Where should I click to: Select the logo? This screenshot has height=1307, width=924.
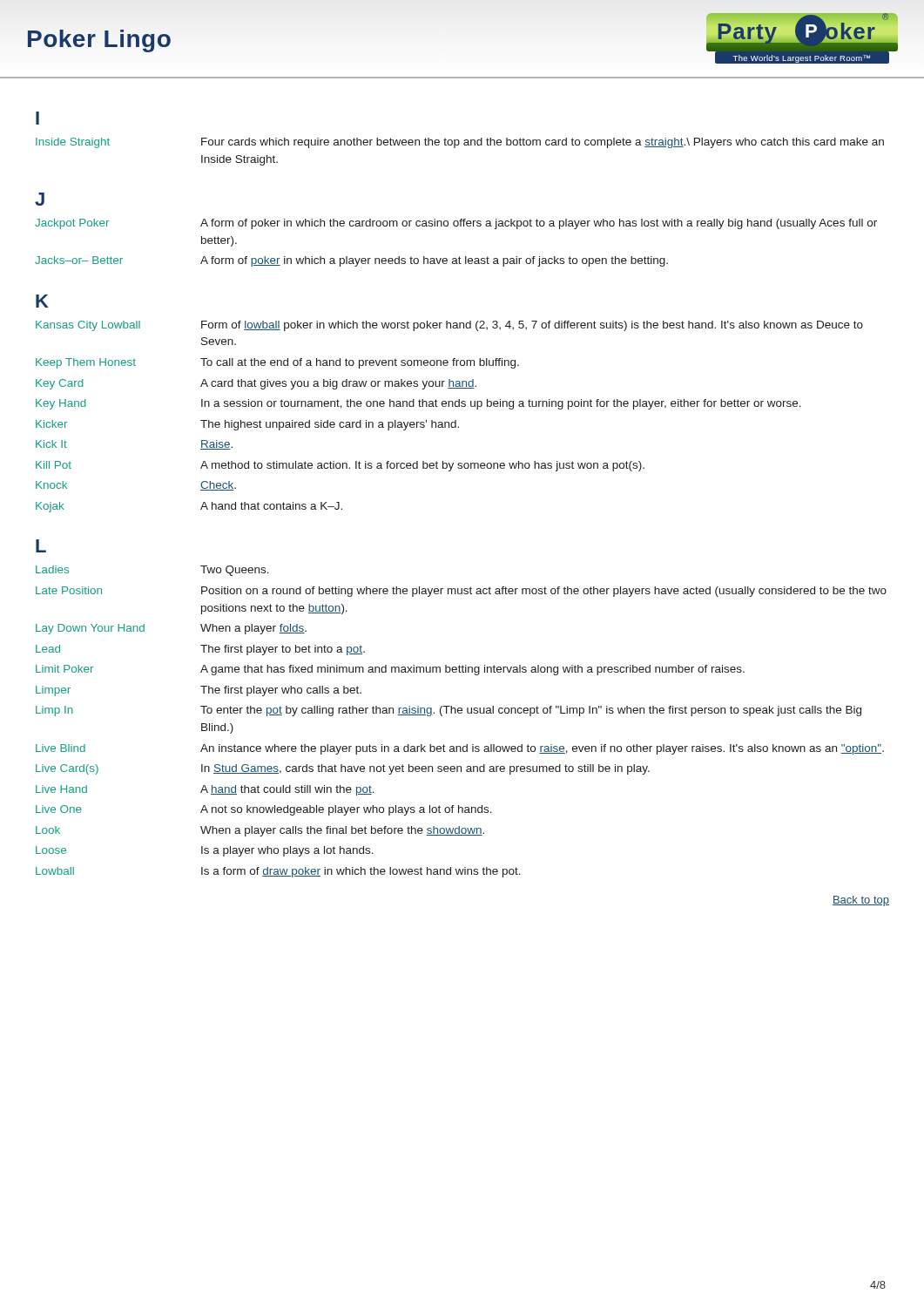point(802,39)
